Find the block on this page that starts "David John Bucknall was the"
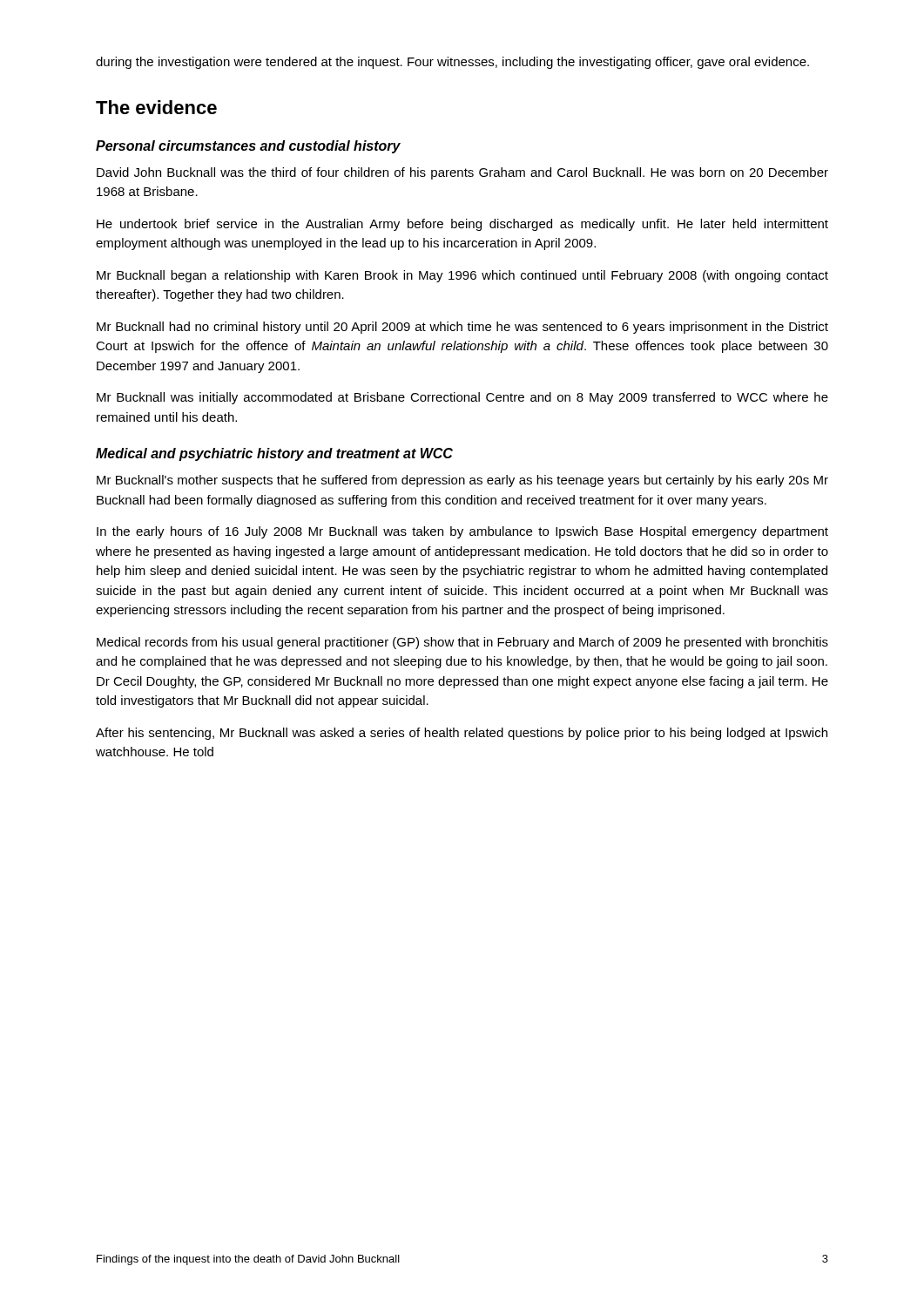Viewport: 924px width, 1307px height. tap(462, 181)
